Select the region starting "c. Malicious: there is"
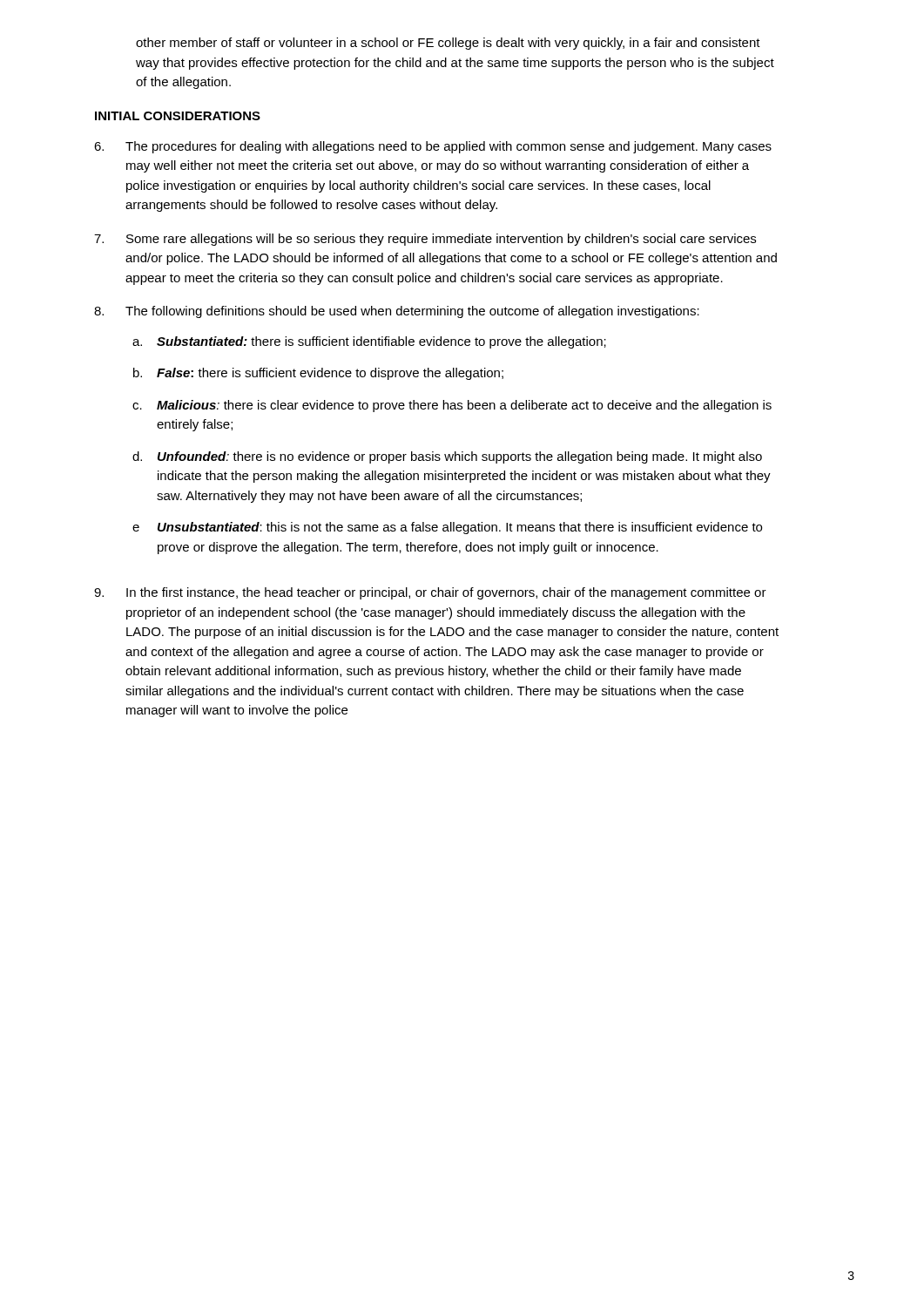924x1307 pixels. tap(457, 415)
